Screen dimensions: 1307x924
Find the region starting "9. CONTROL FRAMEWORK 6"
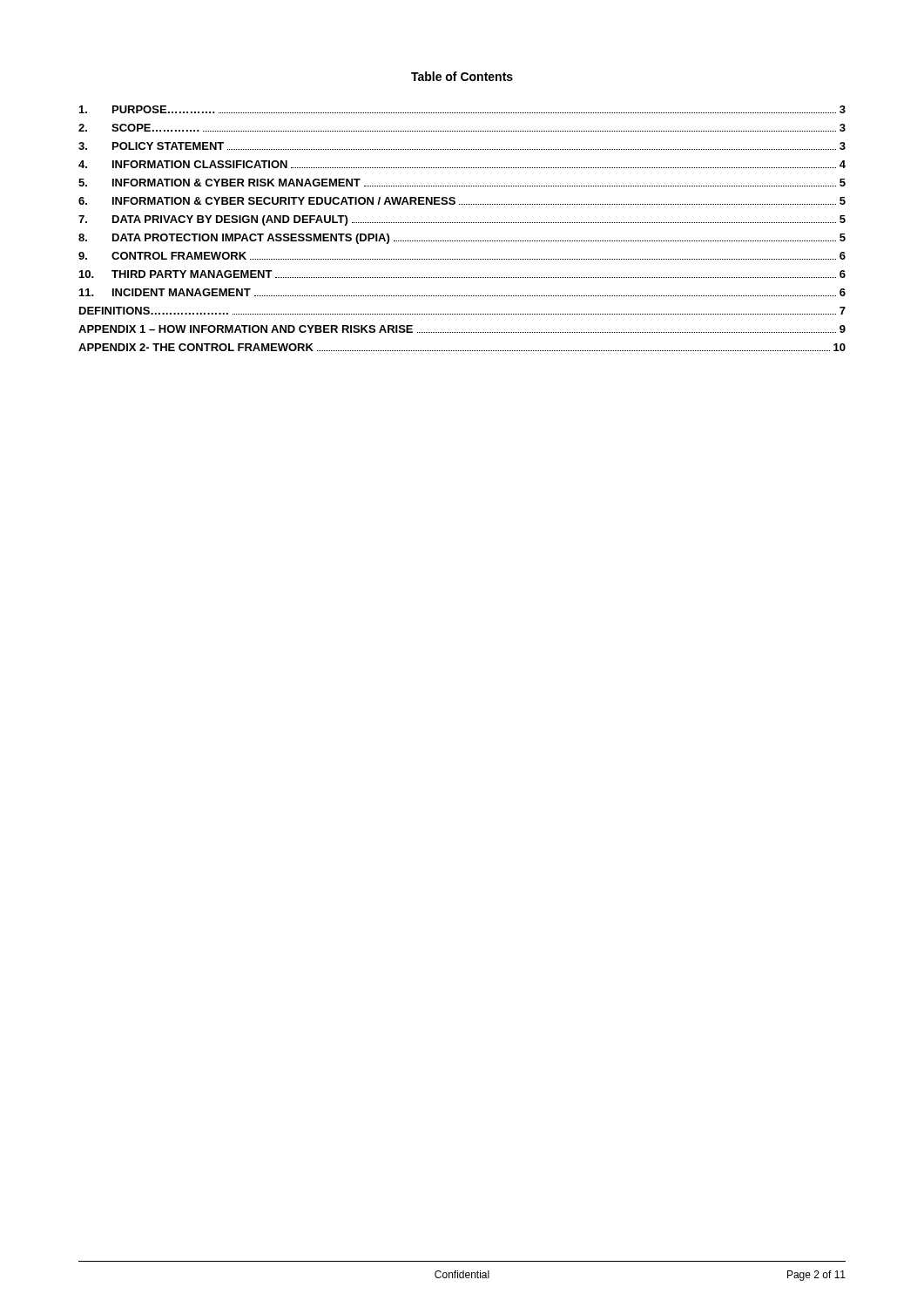pyautogui.click(x=462, y=256)
